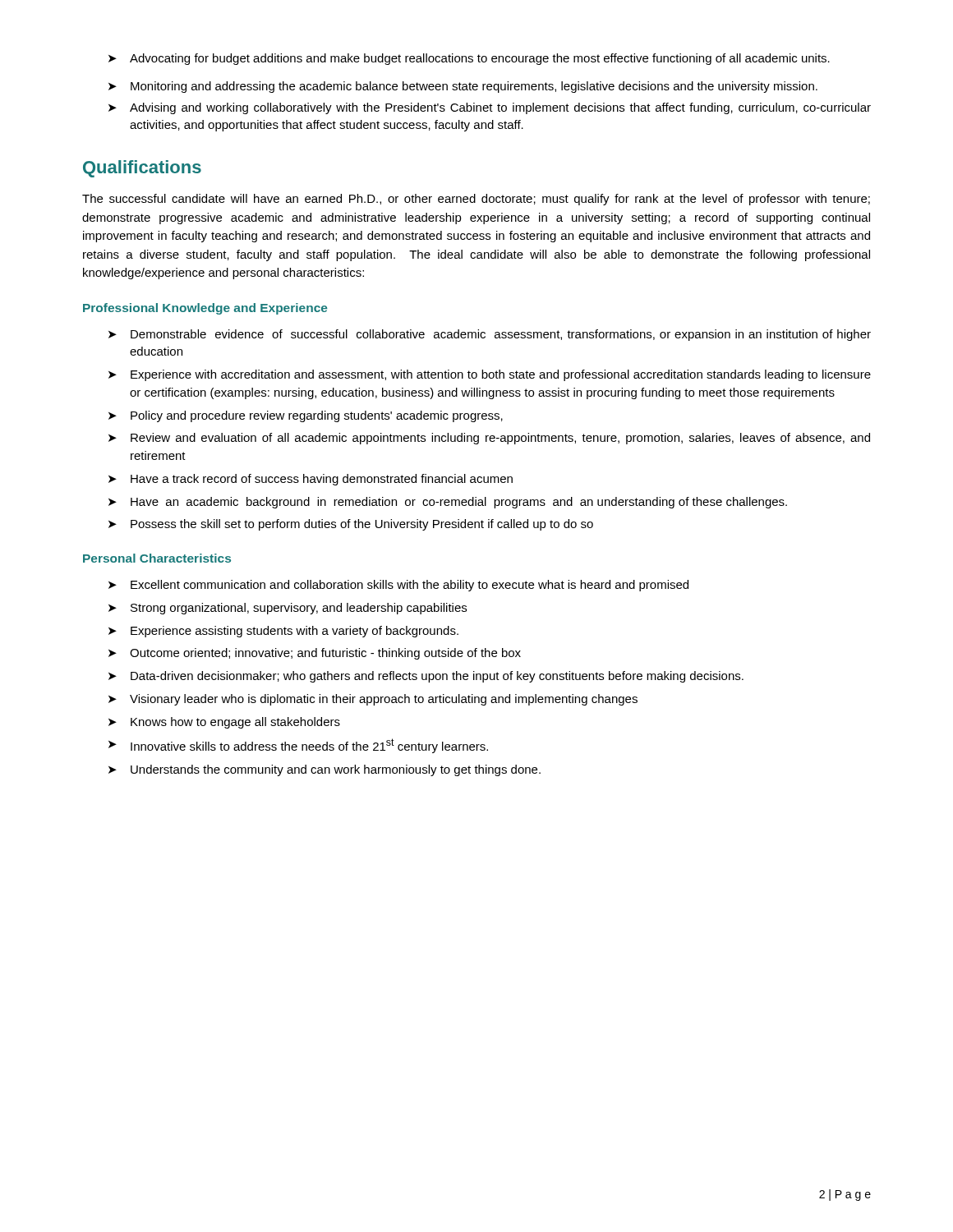Locate the list item with the text "➤ Experience with"
Screen dimensions: 1232x953
(x=489, y=383)
